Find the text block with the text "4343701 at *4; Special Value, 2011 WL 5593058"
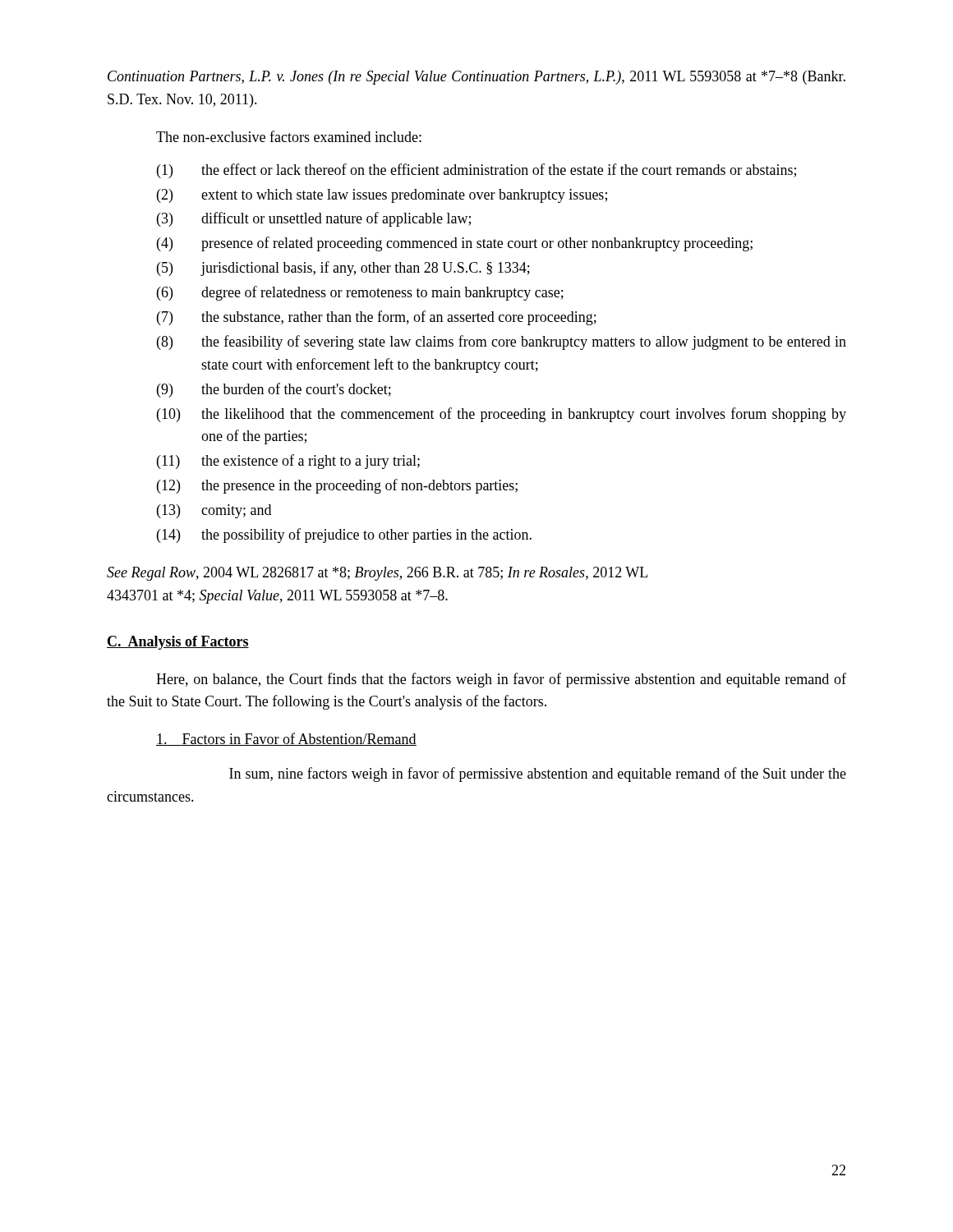953x1232 pixels. coord(278,595)
